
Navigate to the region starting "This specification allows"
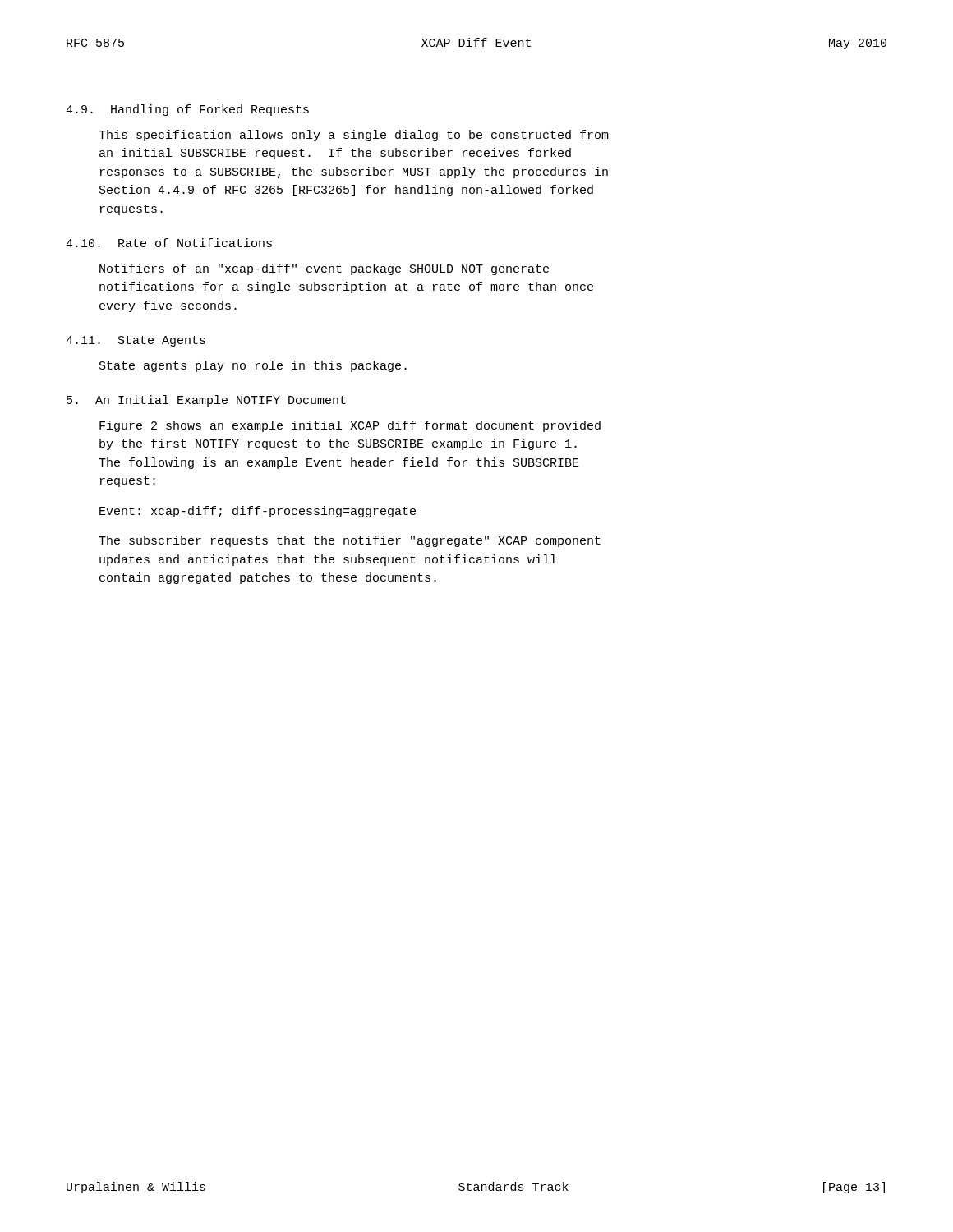[354, 172]
